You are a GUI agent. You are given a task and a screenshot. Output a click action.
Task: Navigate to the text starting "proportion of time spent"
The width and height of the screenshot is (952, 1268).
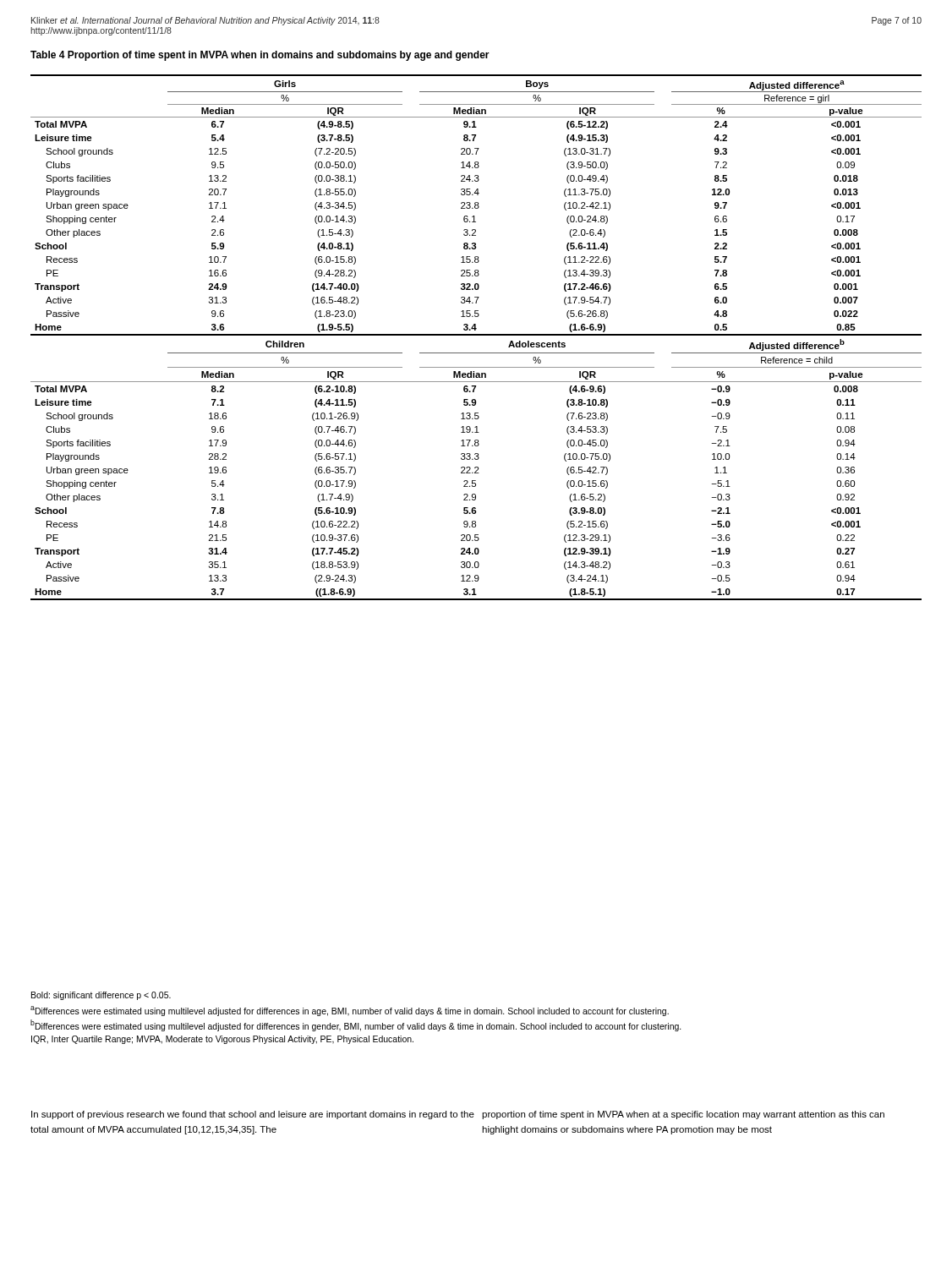[683, 1122]
